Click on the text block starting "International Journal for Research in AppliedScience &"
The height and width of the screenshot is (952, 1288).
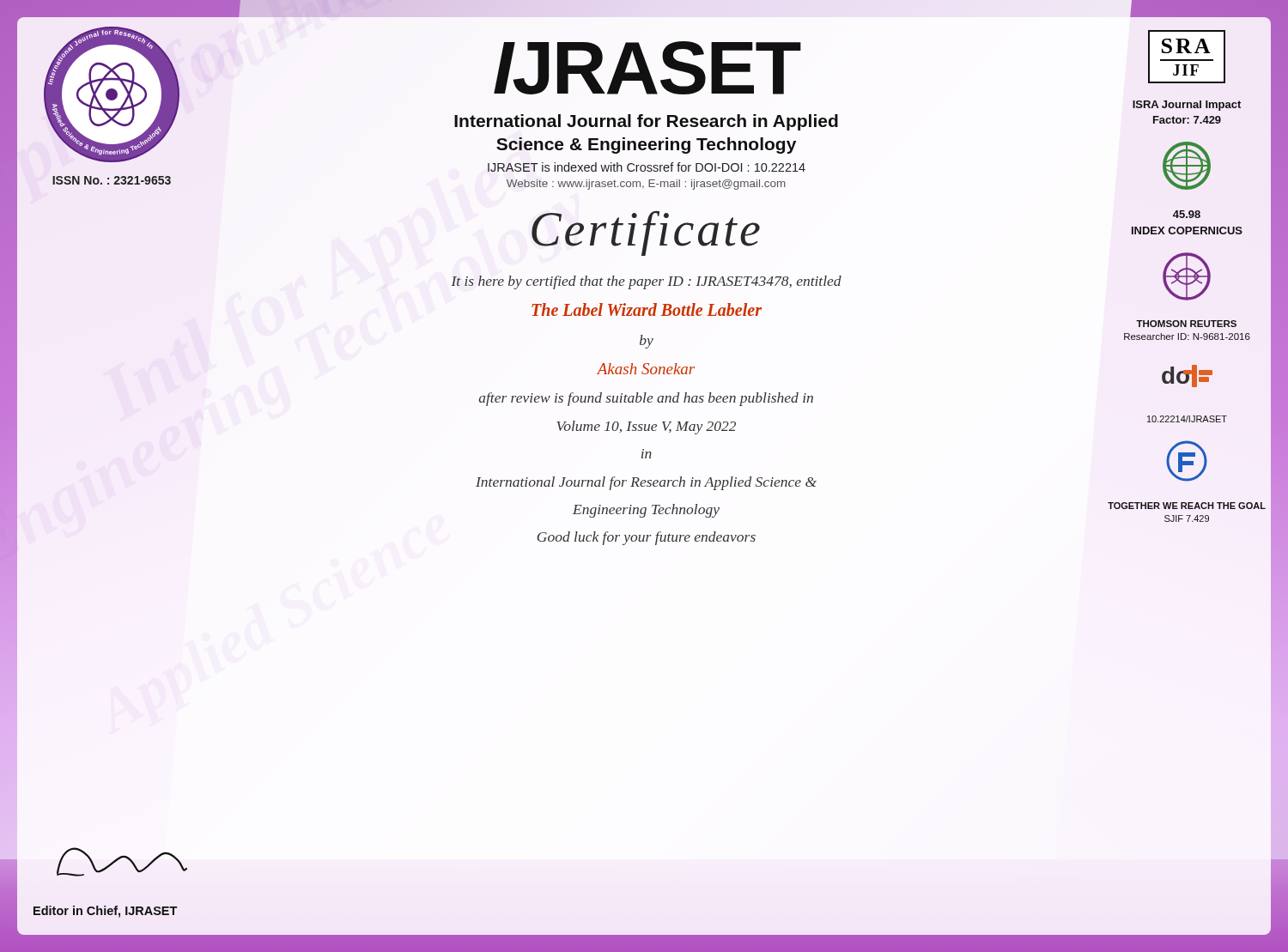coord(646,132)
